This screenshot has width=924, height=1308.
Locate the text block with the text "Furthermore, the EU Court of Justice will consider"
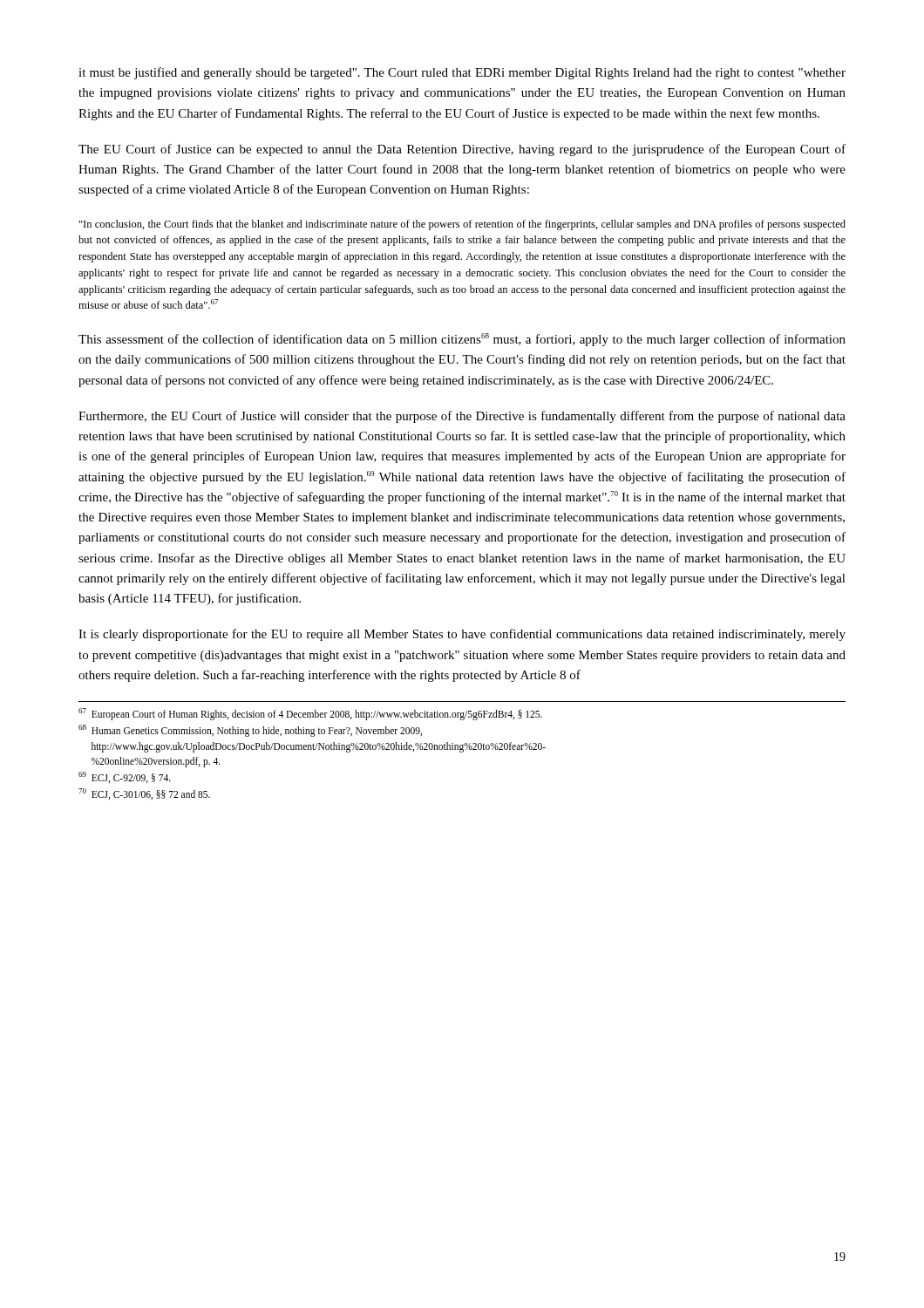[x=462, y=507]
